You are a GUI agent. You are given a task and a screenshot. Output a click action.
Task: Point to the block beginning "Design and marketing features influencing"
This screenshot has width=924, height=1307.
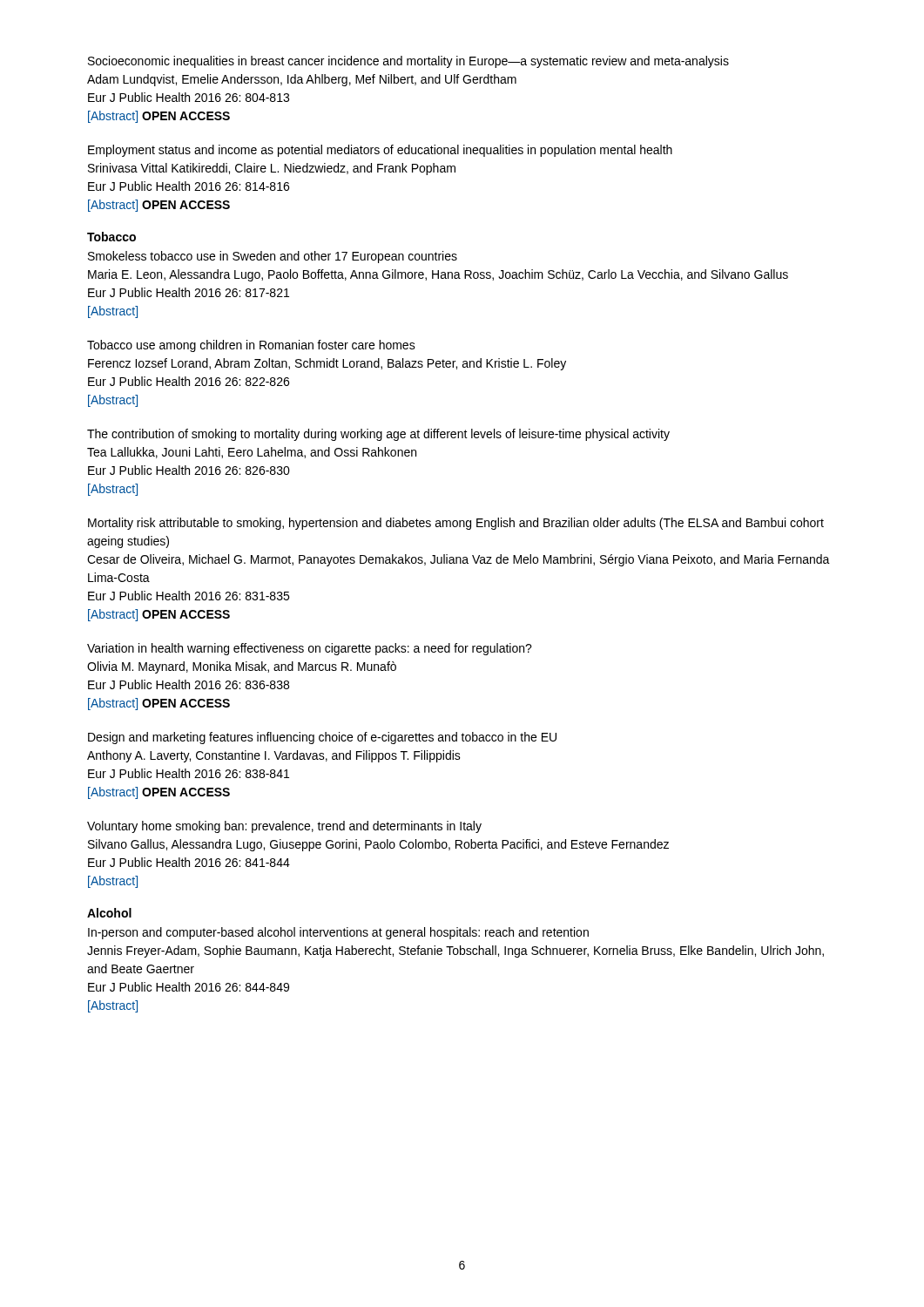point(462,765)
